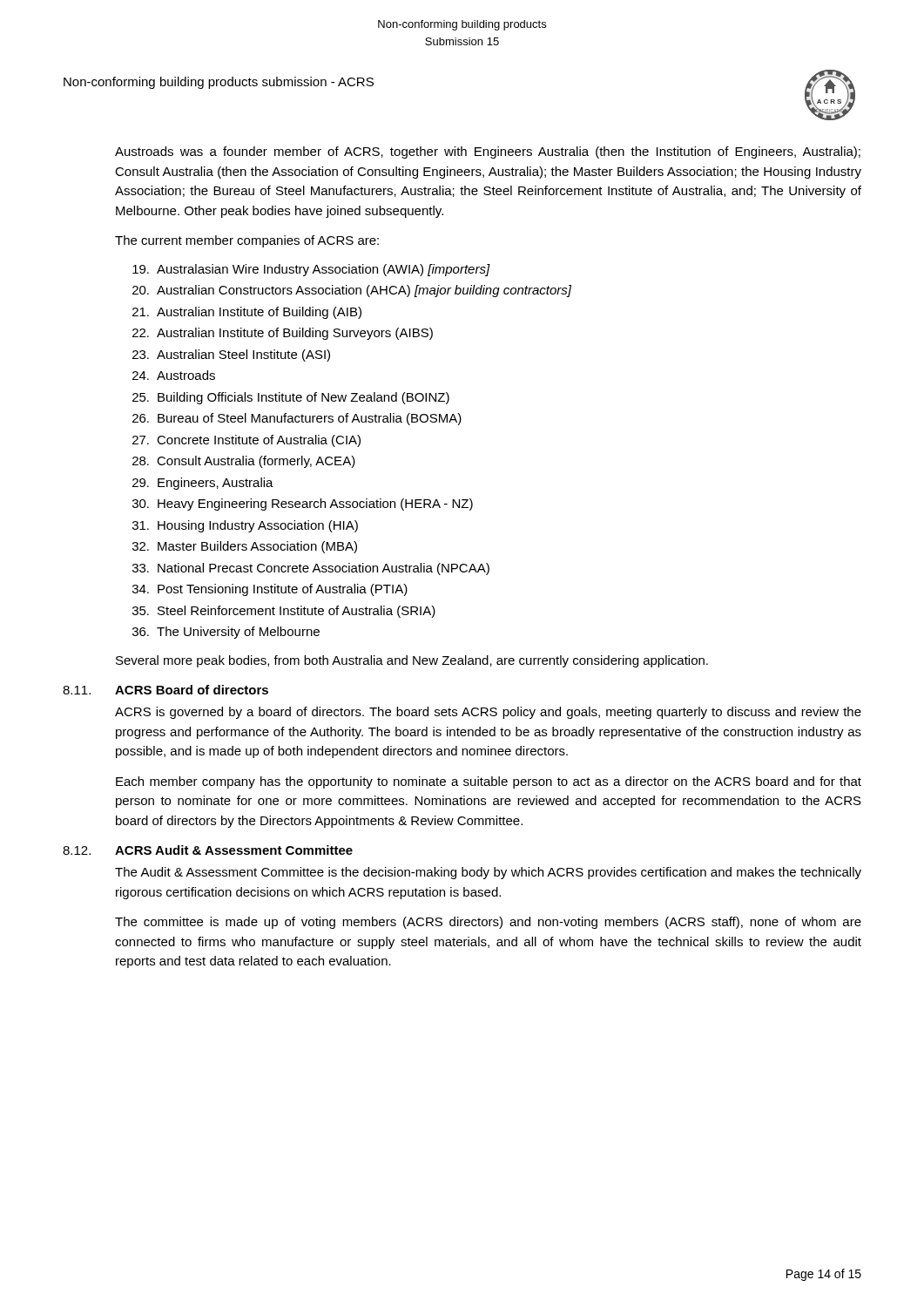Select the element starting "28. Consult Australia (formerly, ACEA)"

pos(244,462)
